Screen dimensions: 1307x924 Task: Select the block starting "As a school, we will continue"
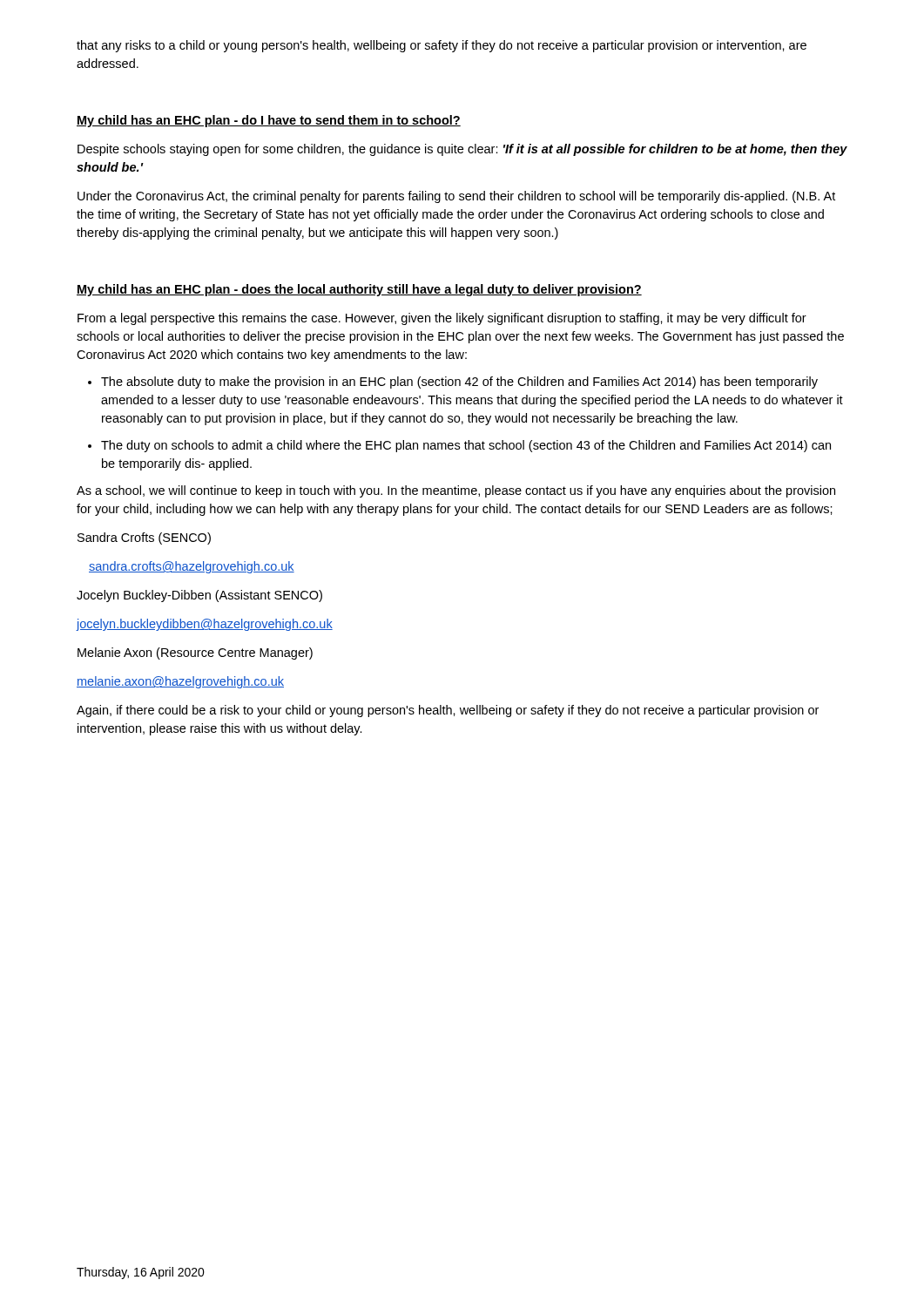point(456,500)
